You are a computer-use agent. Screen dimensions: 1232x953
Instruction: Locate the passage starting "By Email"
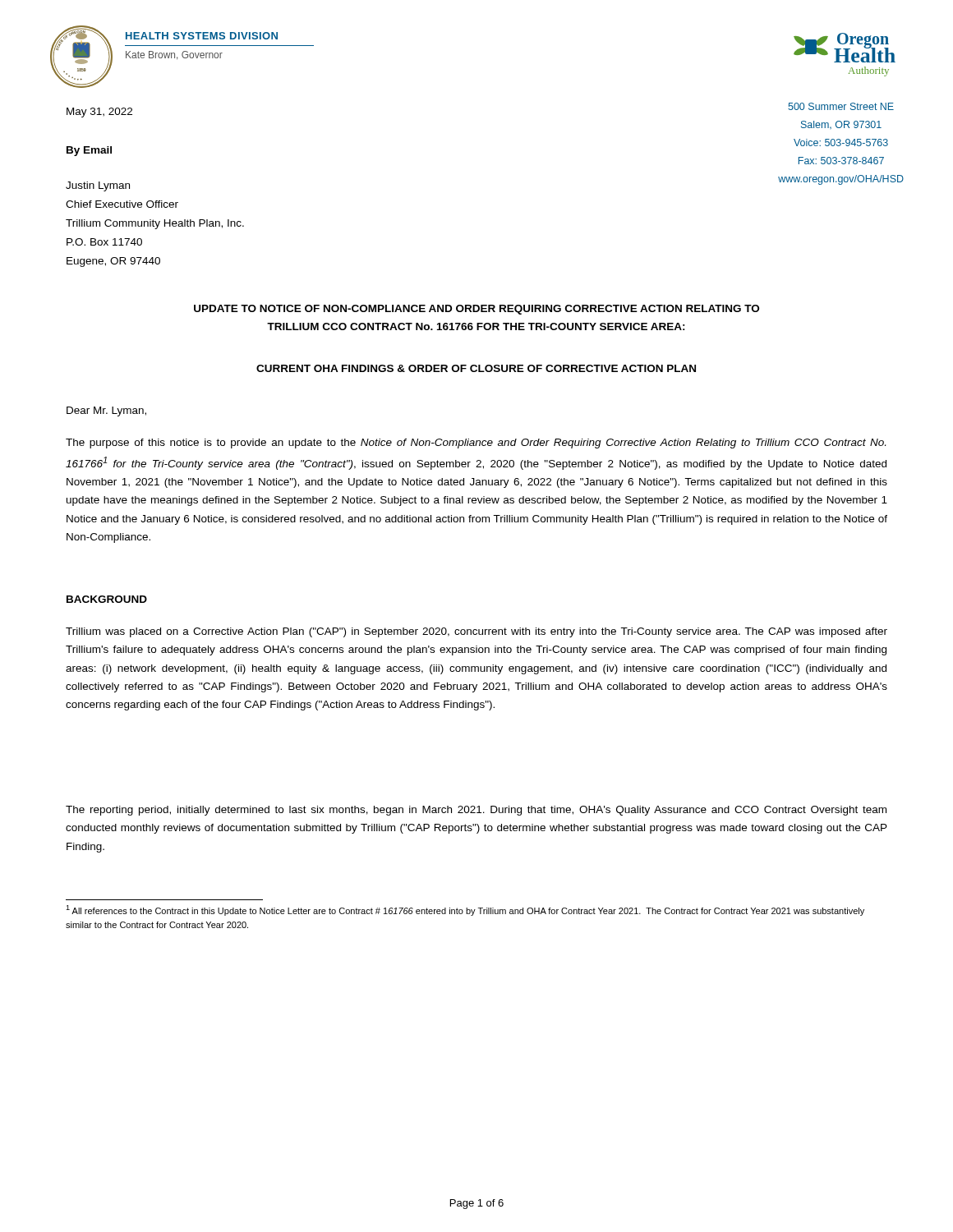point(89,150)
